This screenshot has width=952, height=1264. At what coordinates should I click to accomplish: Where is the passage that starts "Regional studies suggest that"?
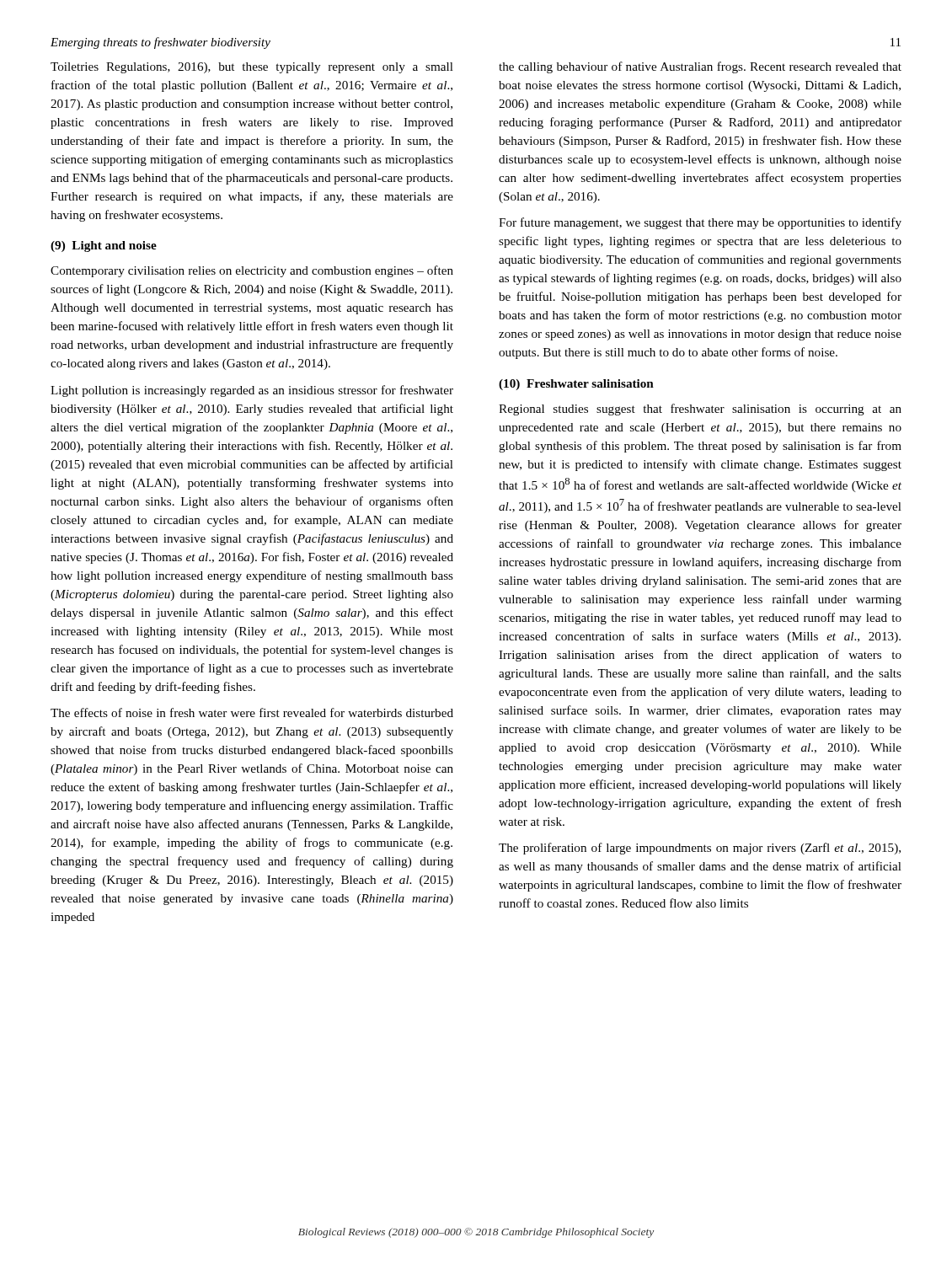(x=700, y=615)
